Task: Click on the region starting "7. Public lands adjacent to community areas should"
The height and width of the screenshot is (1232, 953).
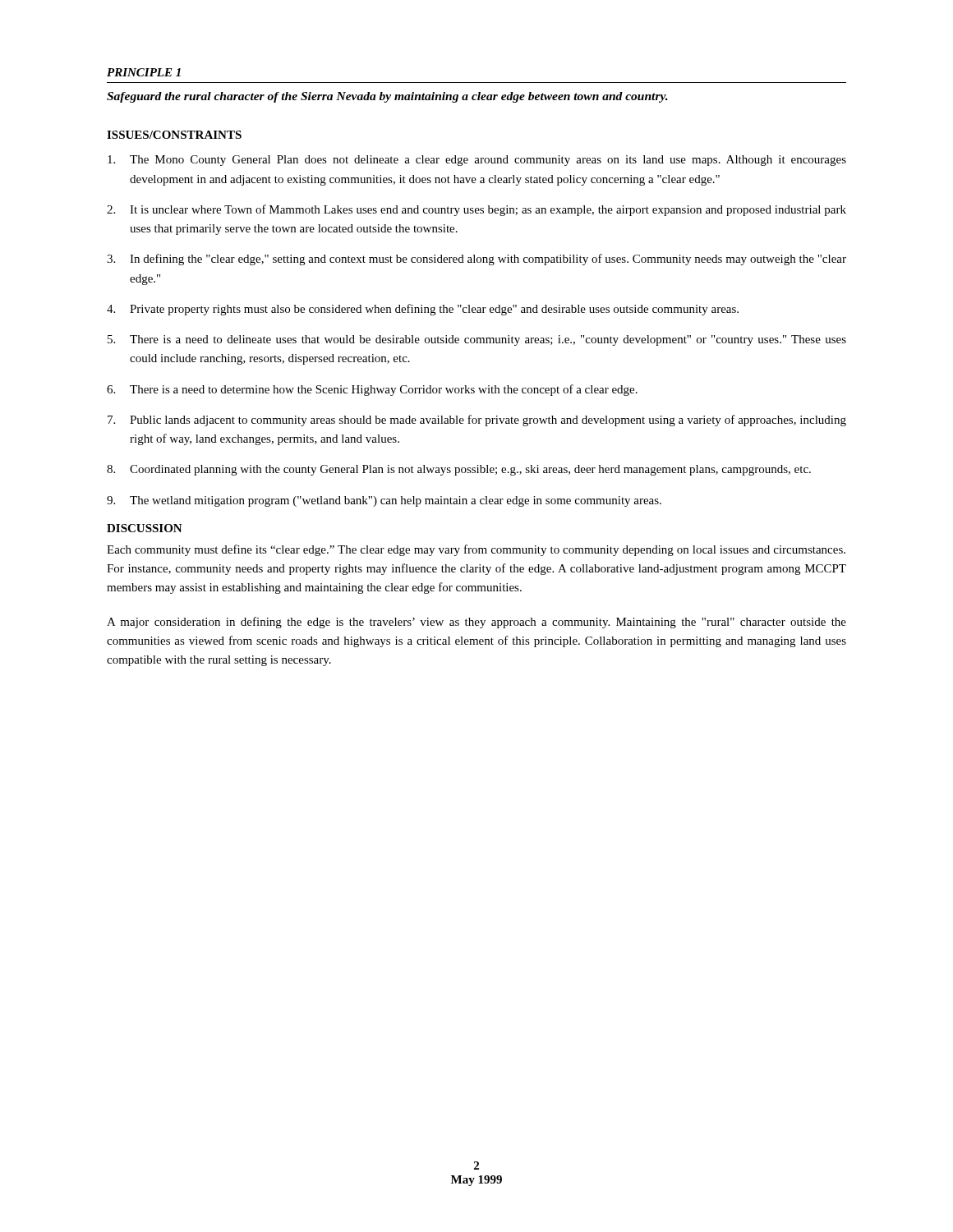Action: (x=476, y=430)
